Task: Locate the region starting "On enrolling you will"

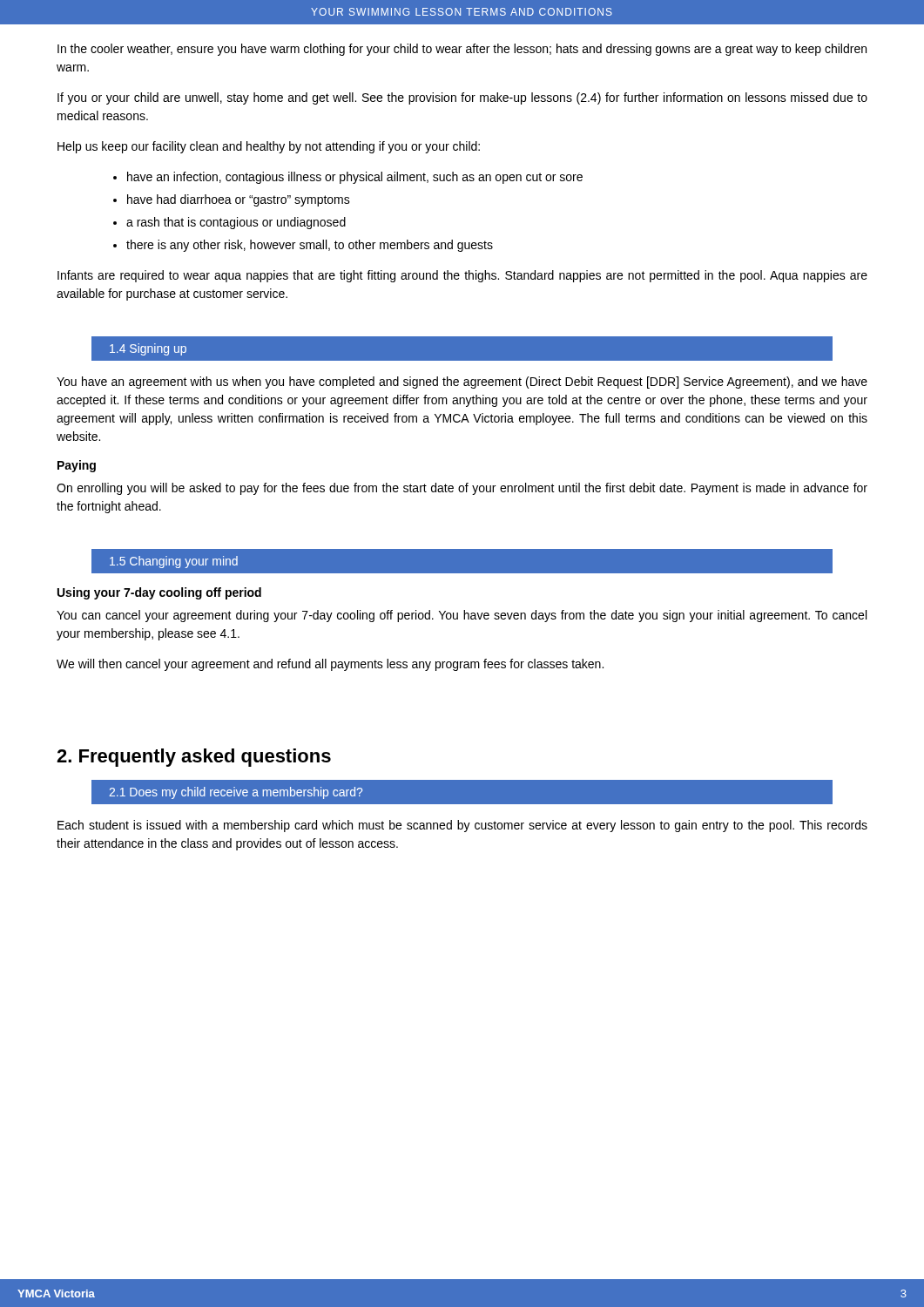Action: [462, 497]
